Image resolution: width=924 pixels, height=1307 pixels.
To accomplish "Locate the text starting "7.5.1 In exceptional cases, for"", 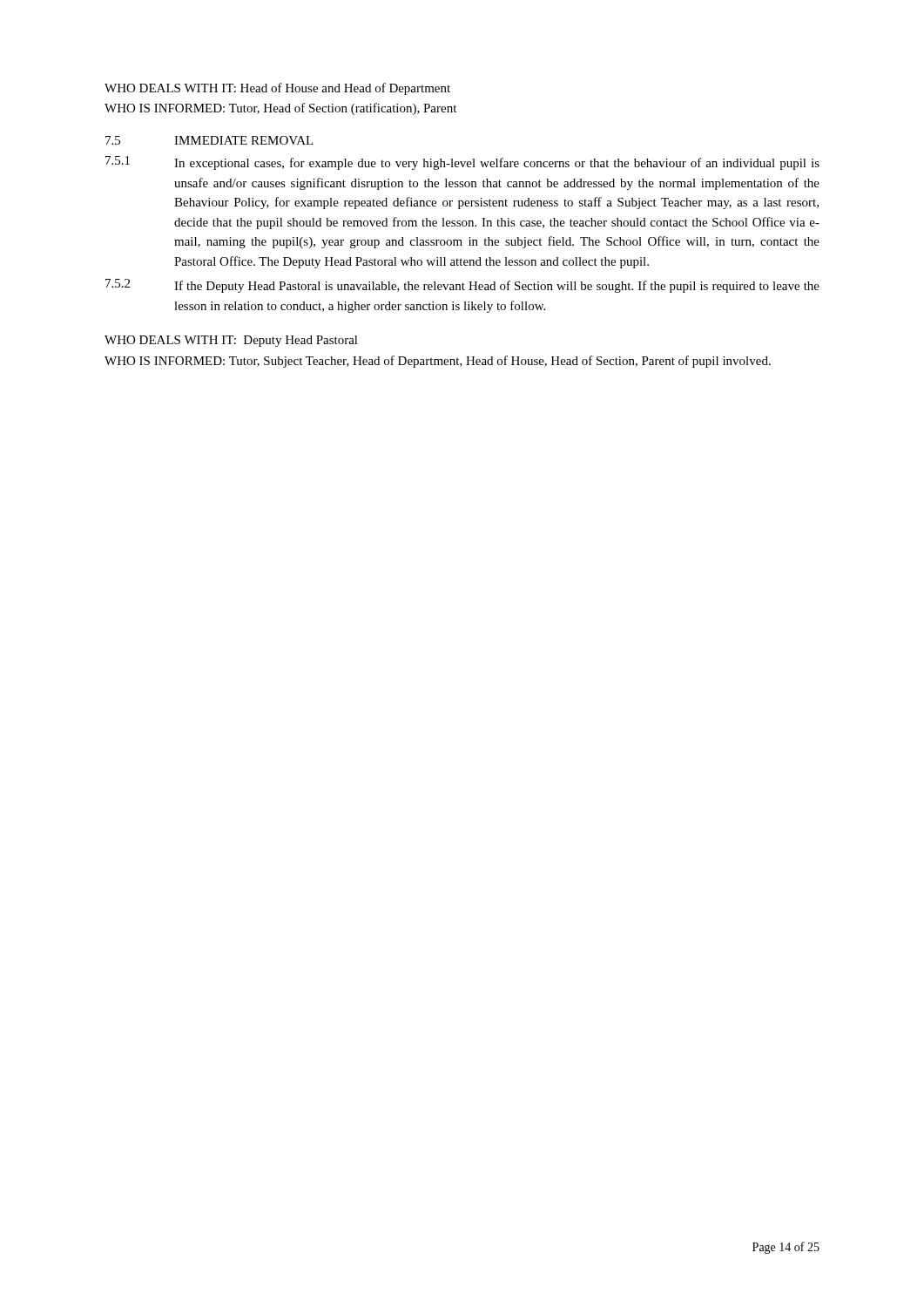I will tap(462, 212).
